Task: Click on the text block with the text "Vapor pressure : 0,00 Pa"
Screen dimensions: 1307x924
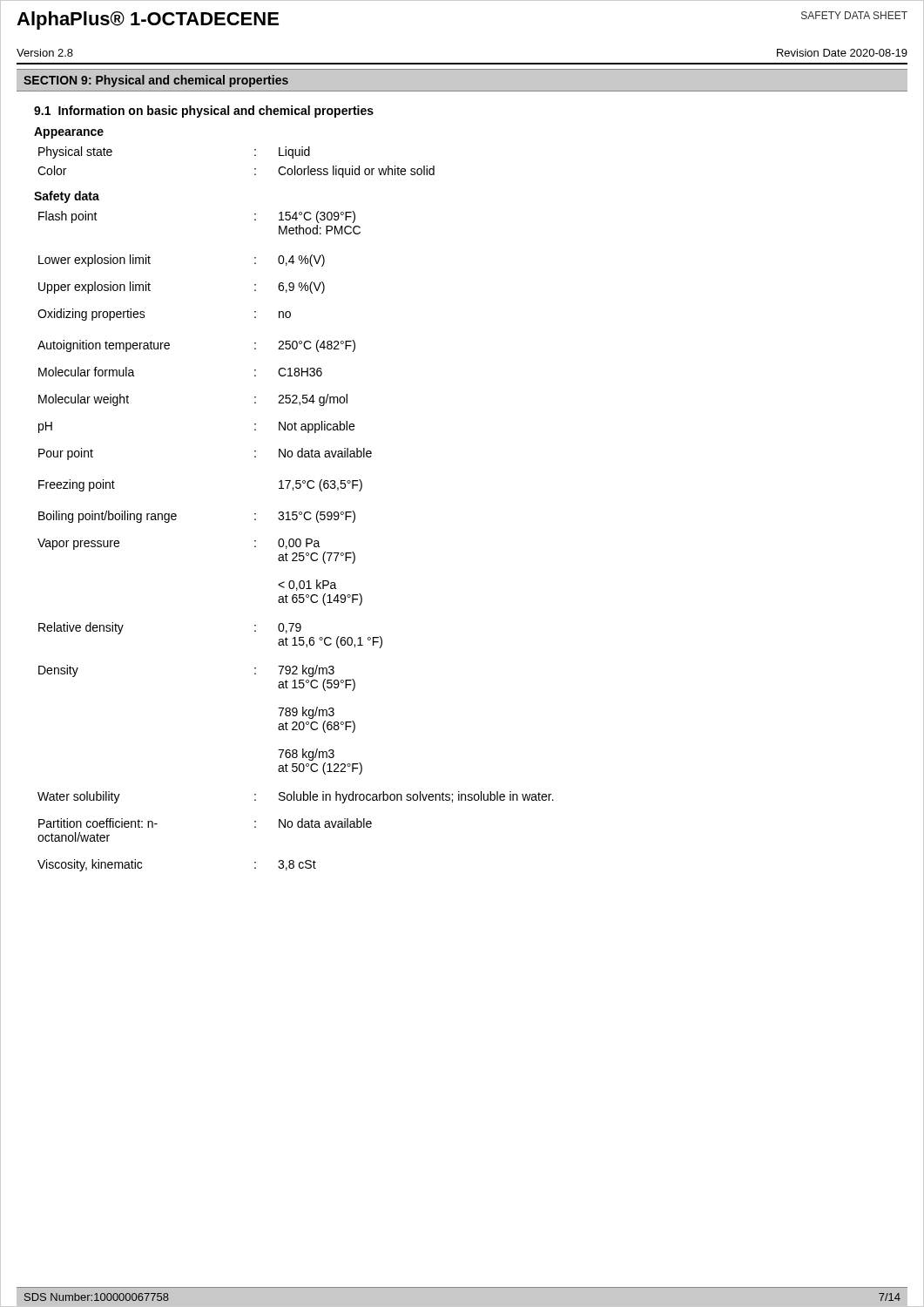Action: [x=74, y=544]
